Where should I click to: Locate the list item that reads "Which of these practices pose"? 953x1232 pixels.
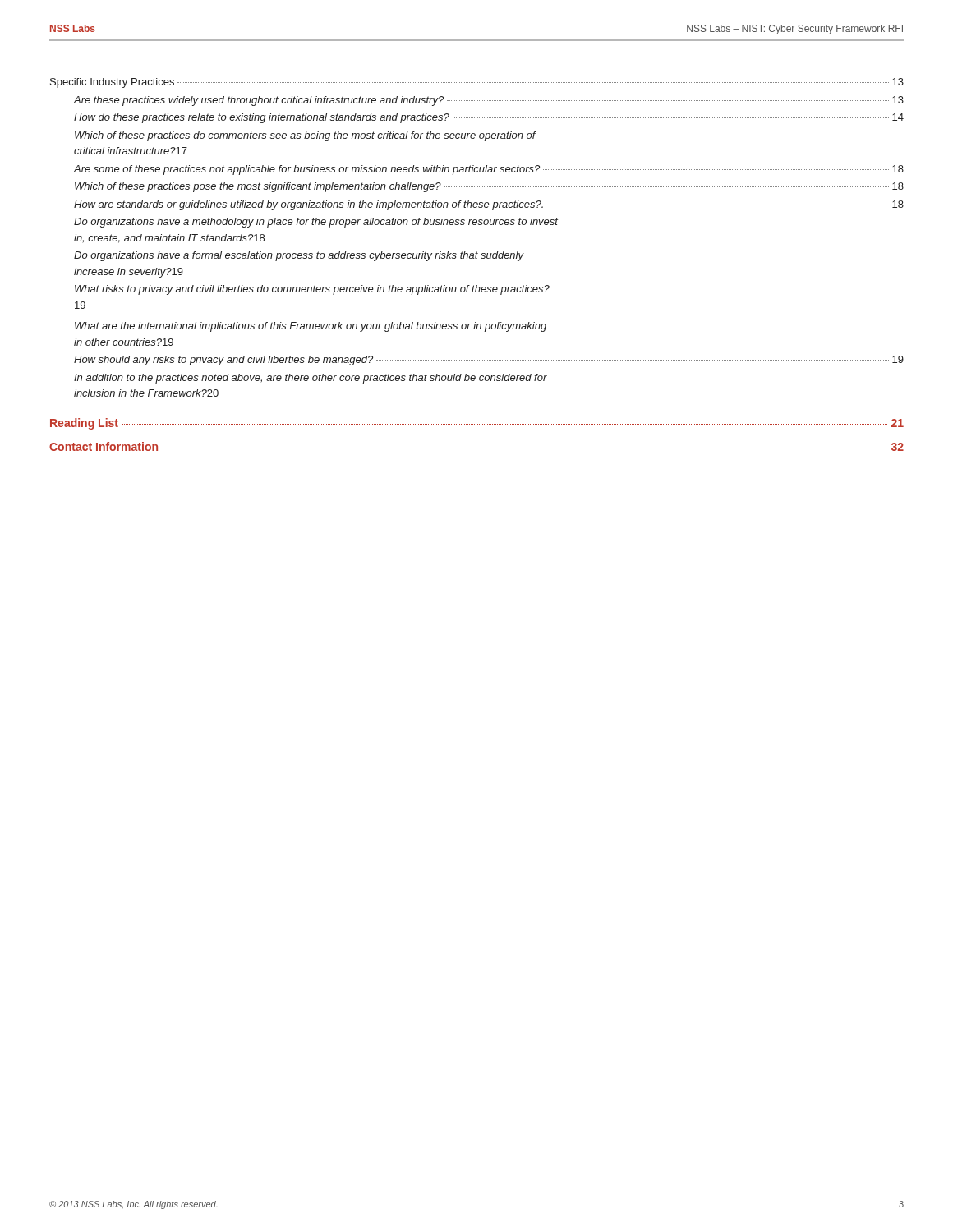tap(489, 186)
